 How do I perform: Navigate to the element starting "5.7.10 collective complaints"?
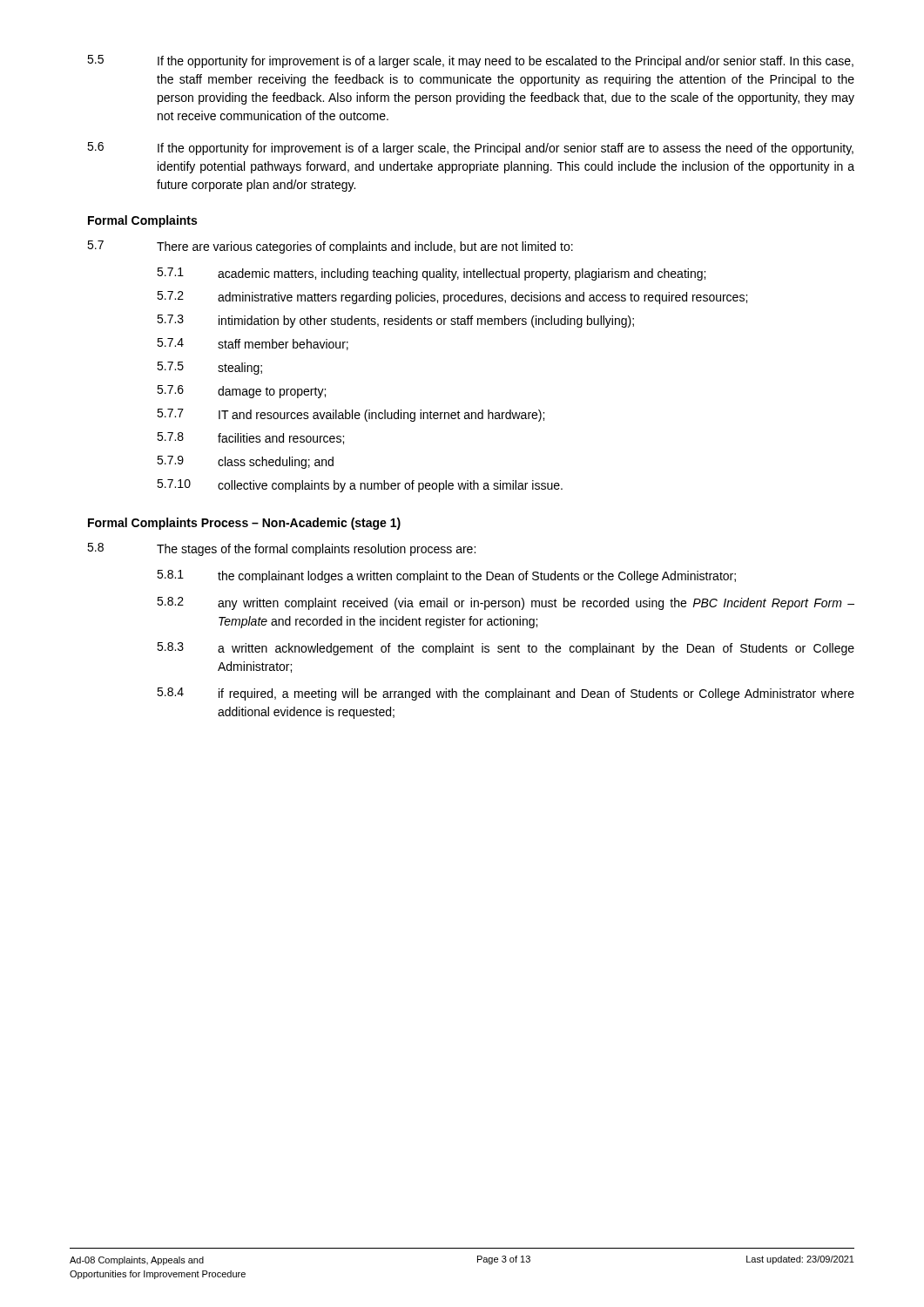click(x=506, y=486)
